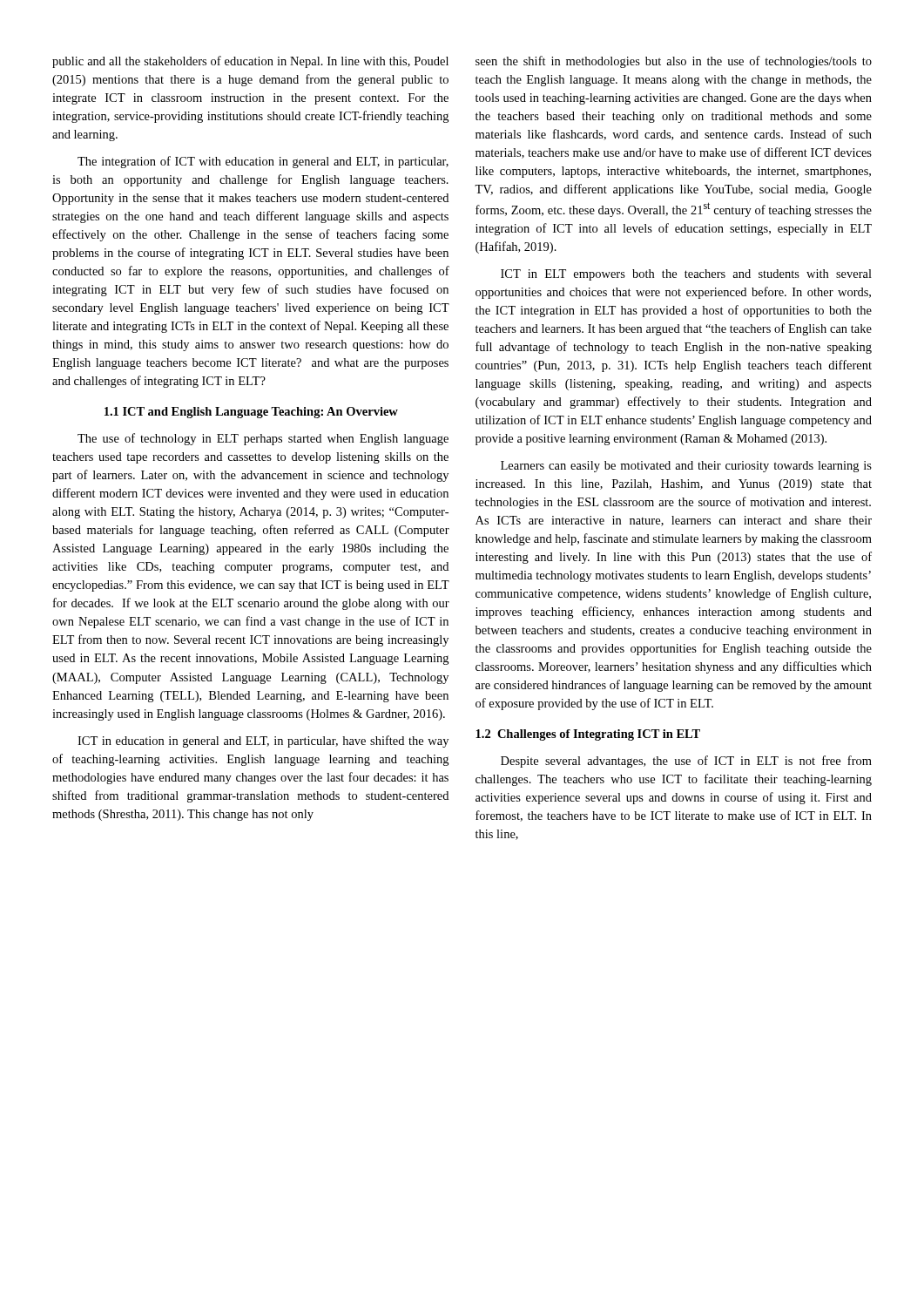Image resolution: width=924 pixels, height=1307 pixels.
Task: Locate the text block that says "Despite several advantages, the use"
Action: pos(673,798)
